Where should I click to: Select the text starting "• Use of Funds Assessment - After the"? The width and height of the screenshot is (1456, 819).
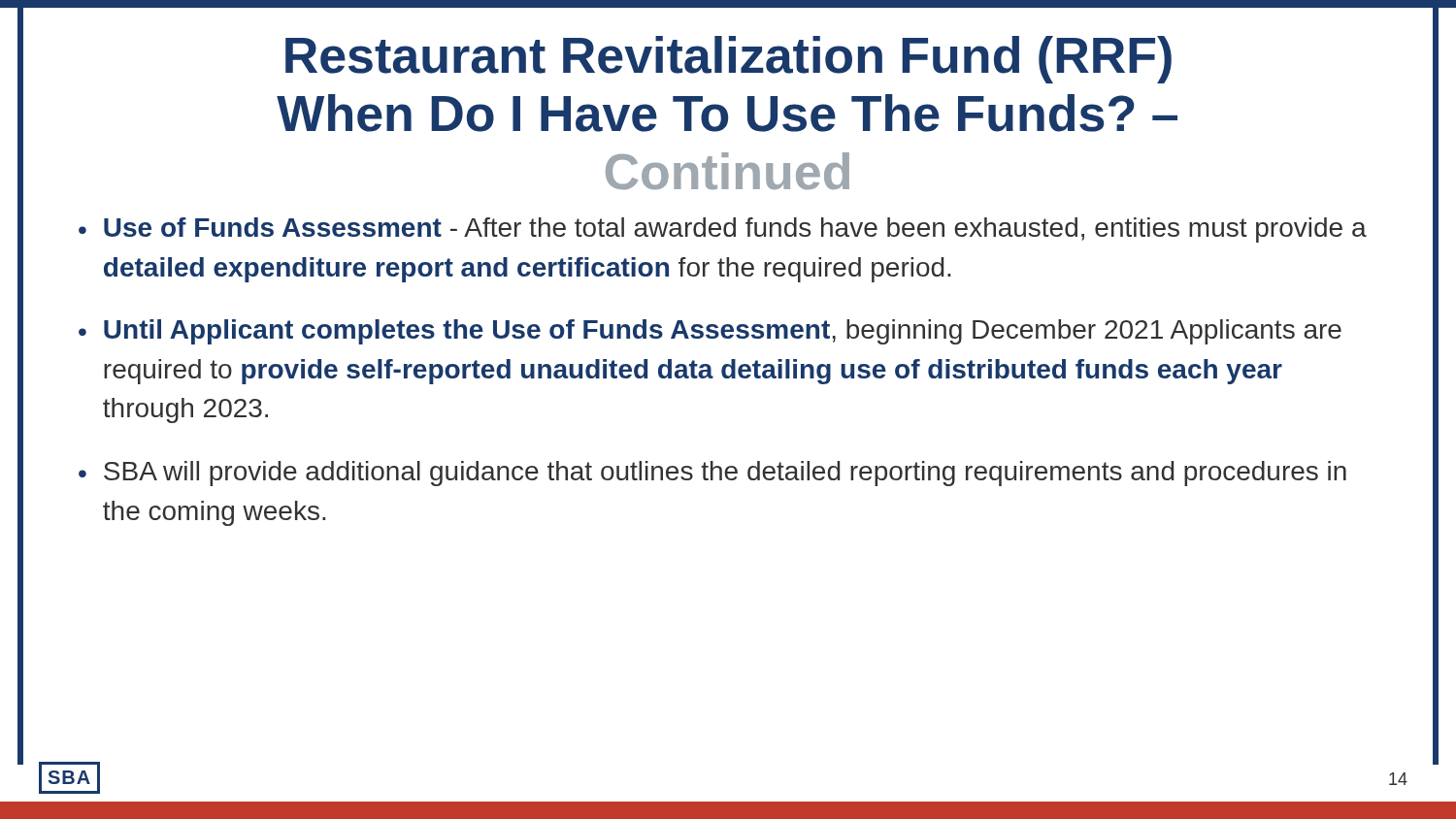[728, 248]
